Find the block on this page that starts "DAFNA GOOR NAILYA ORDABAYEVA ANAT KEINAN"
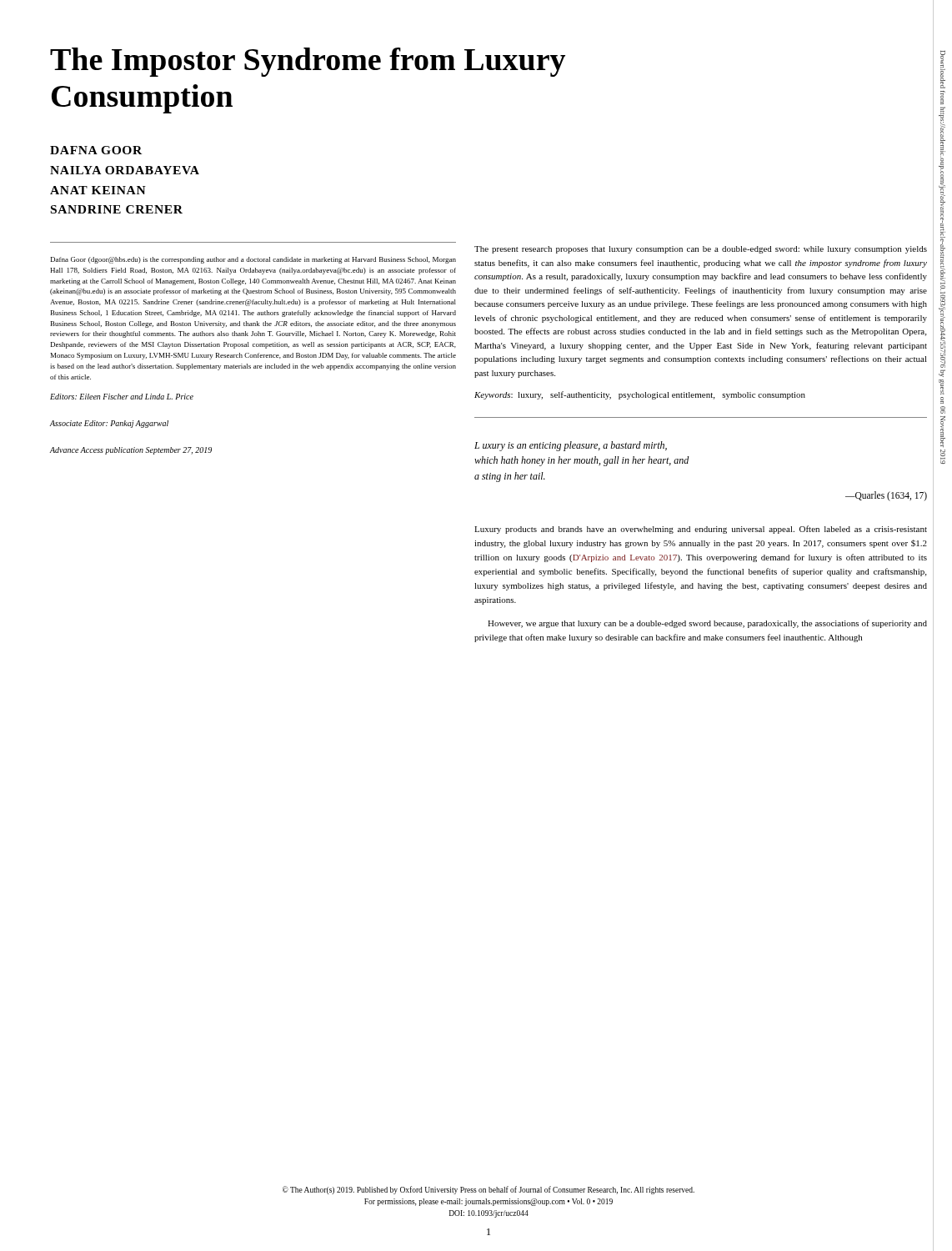This screenshot has height=1251, width=952. click(96, 150)
